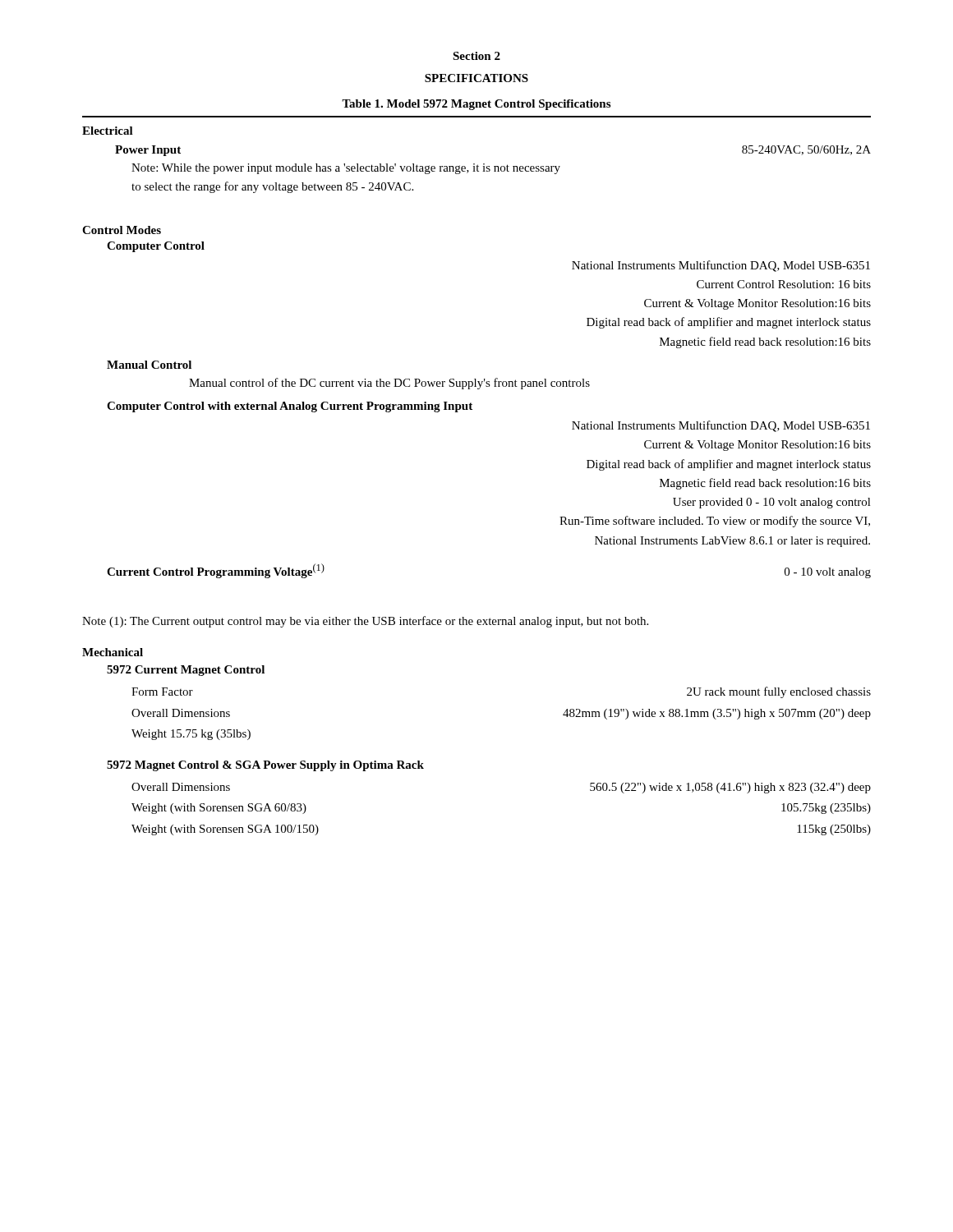Click the passage that begins "Note (1): The"
The image size is (953, 1232).
click(x=366, y=621)
